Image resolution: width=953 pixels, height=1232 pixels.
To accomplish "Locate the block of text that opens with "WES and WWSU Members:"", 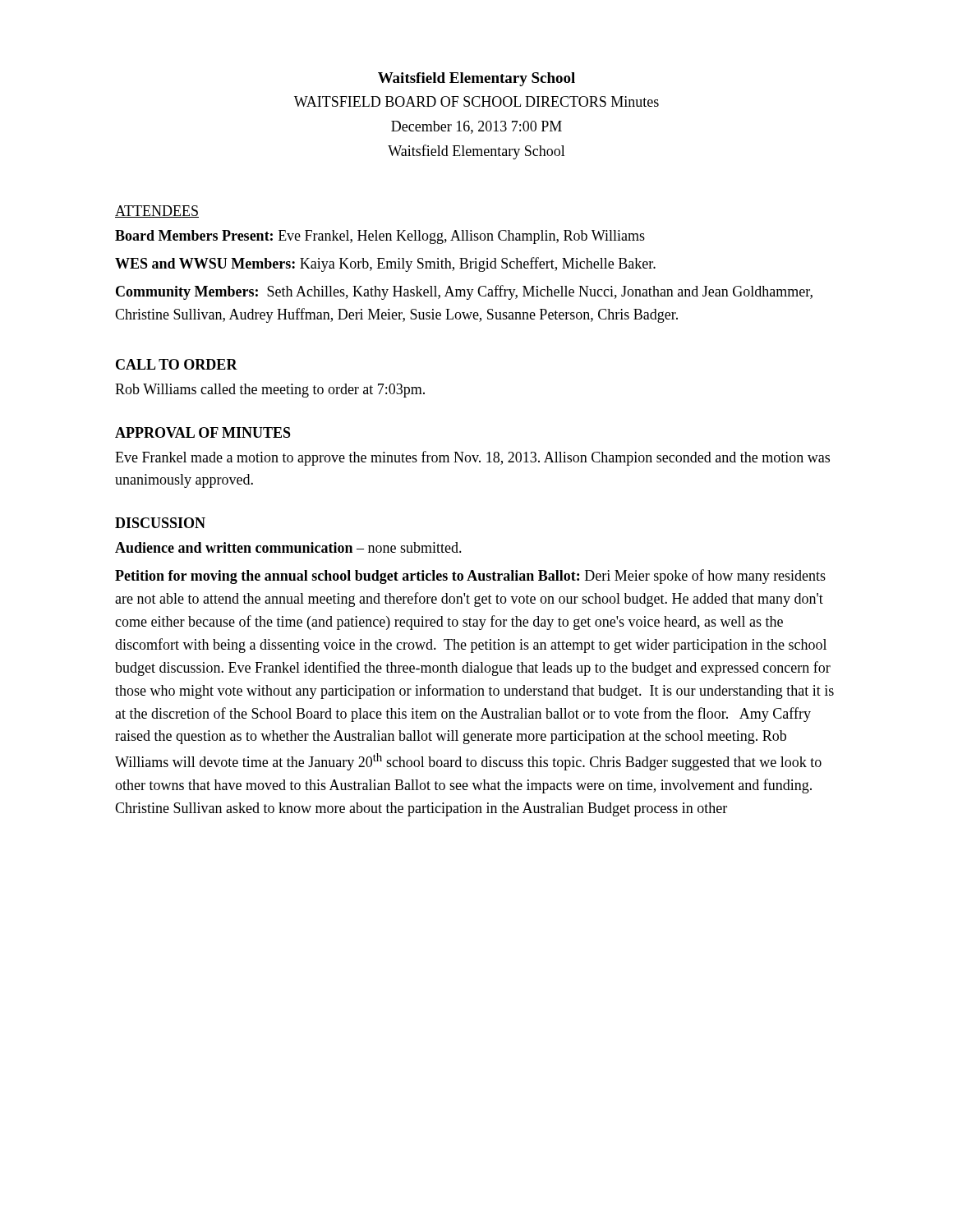I will 476,264.
